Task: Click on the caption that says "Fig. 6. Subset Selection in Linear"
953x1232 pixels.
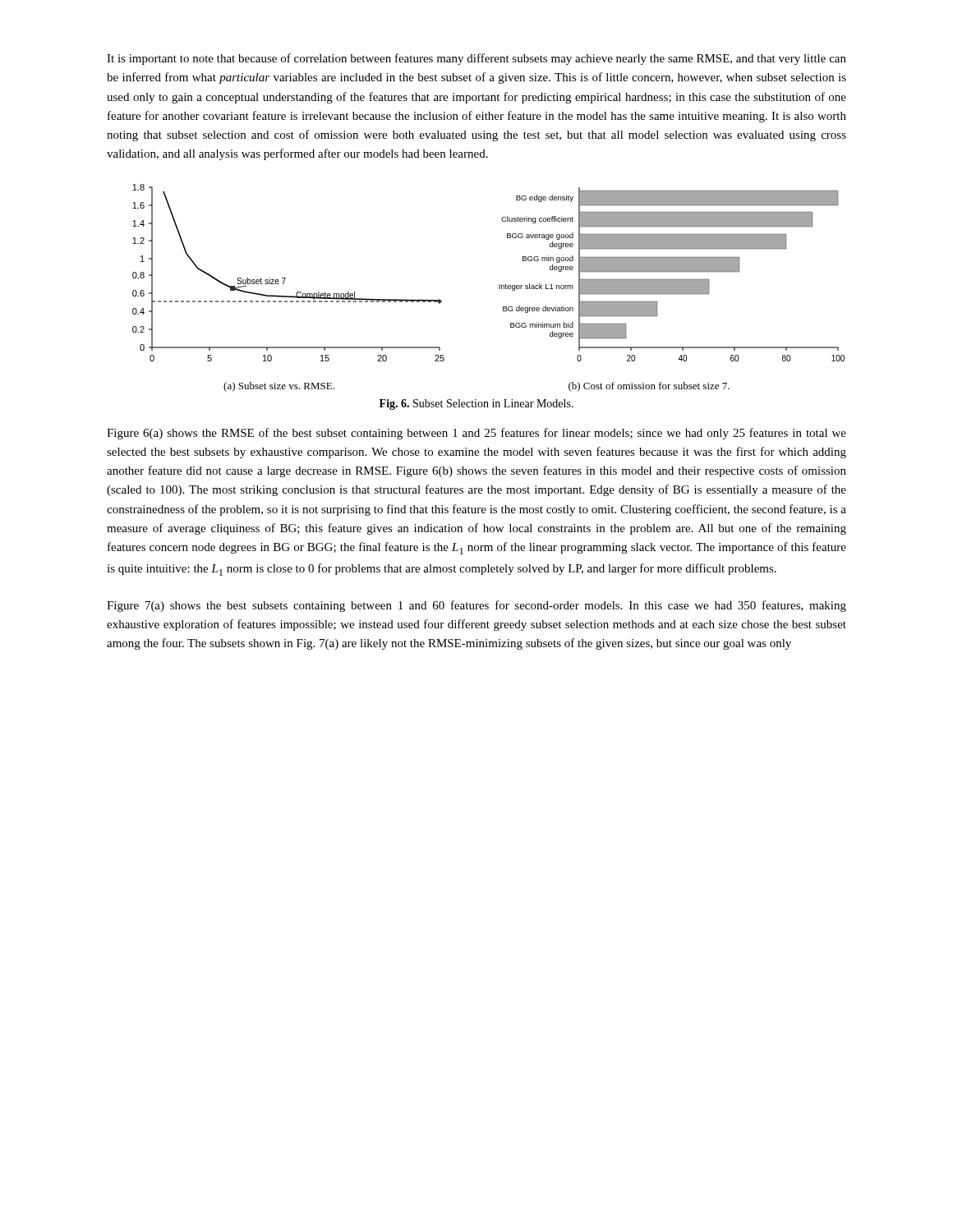Action: [476, 403]
